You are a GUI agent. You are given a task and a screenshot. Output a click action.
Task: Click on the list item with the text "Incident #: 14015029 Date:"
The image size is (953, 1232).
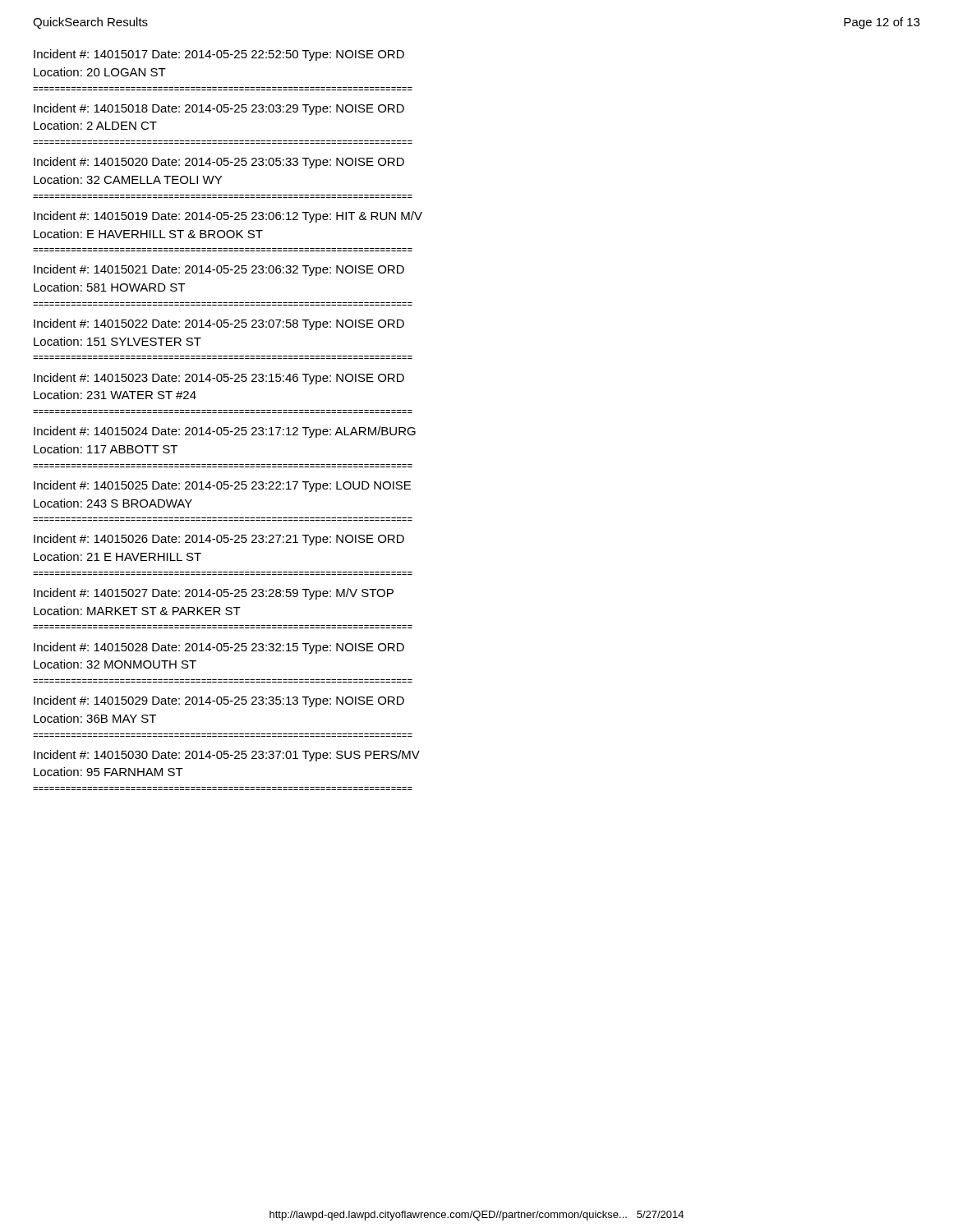pyautogui.click(x=219, y=701)
